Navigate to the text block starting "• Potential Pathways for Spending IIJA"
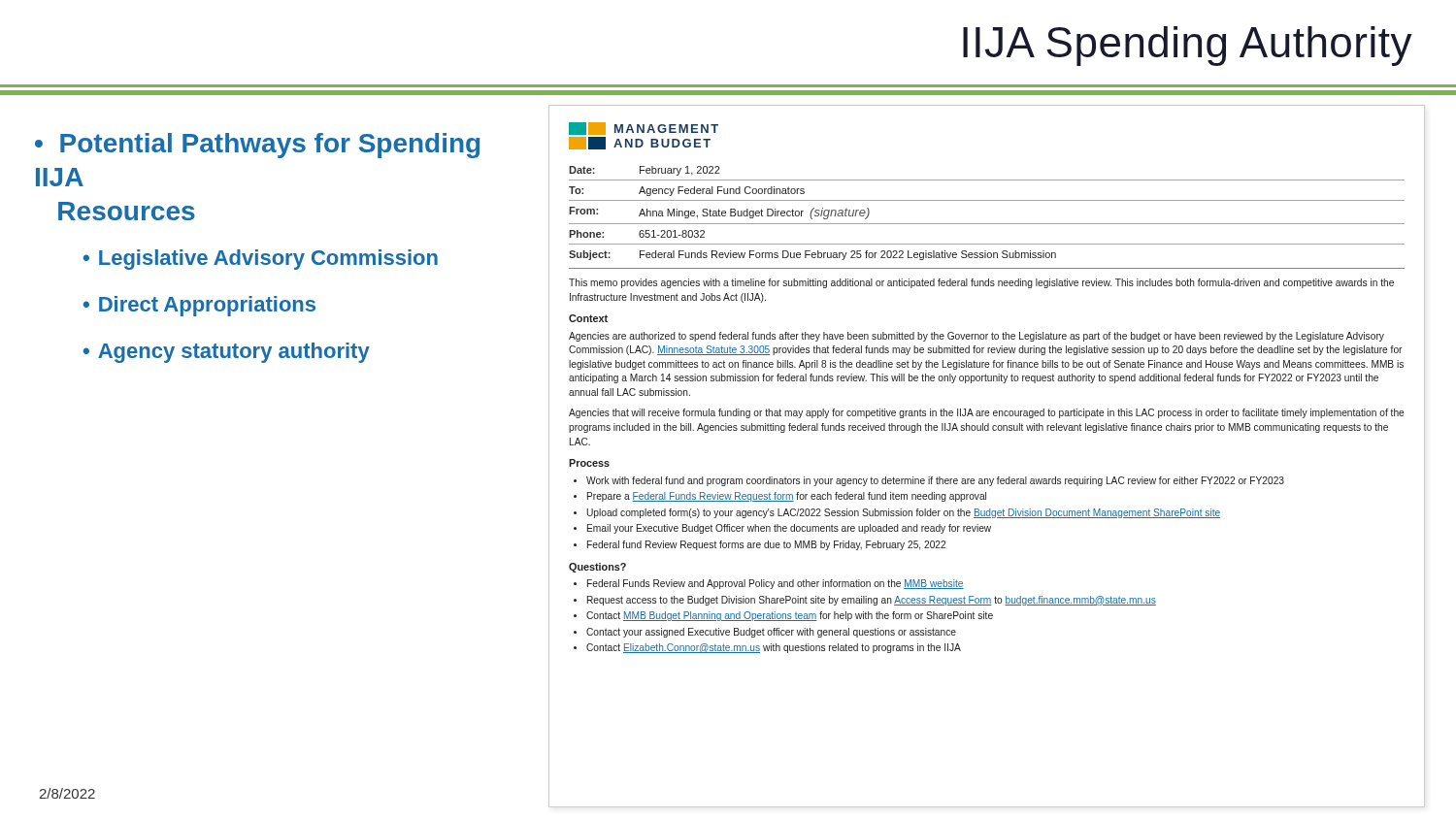 [x=257, y=146]
